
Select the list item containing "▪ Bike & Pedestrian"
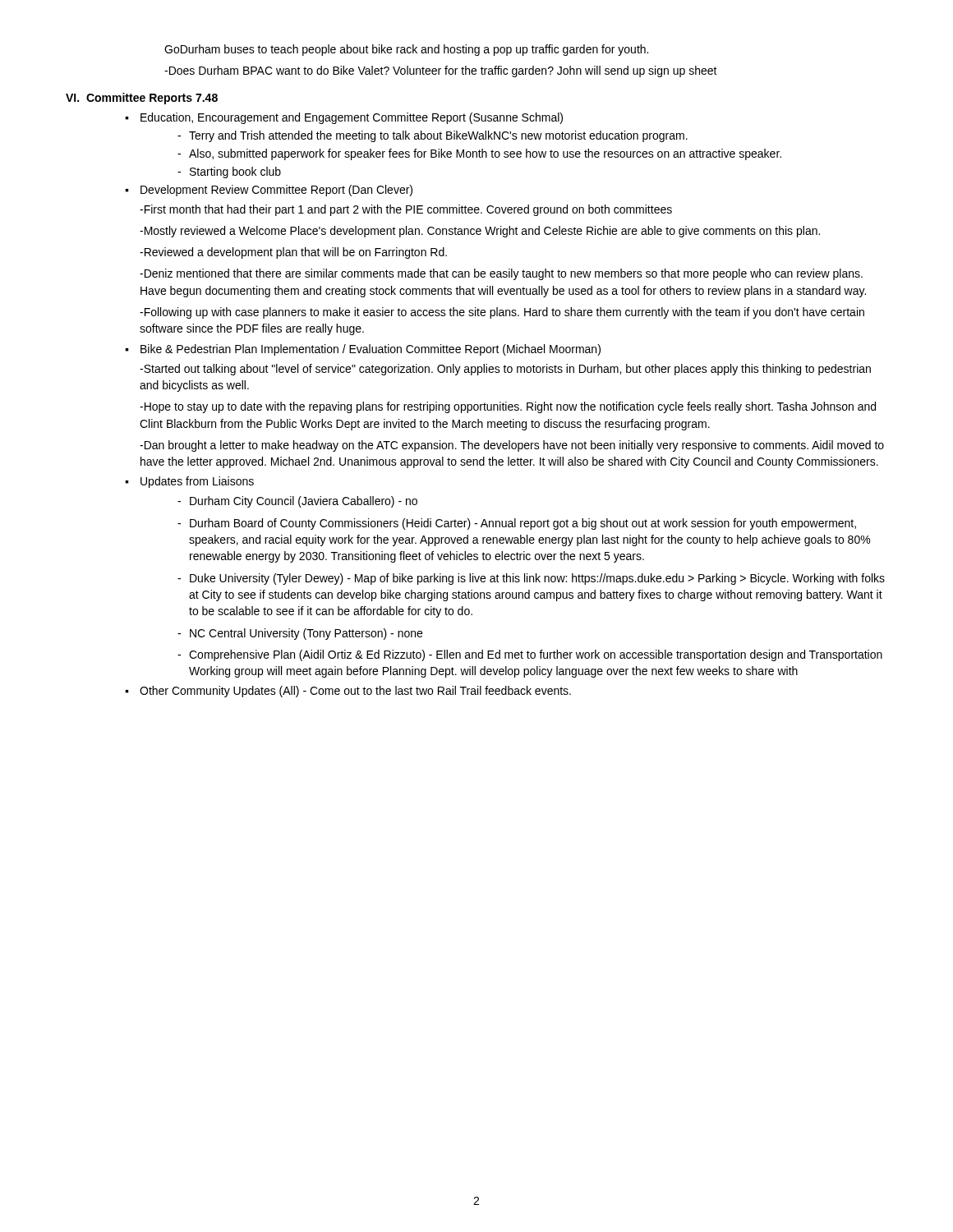[370, 349]
